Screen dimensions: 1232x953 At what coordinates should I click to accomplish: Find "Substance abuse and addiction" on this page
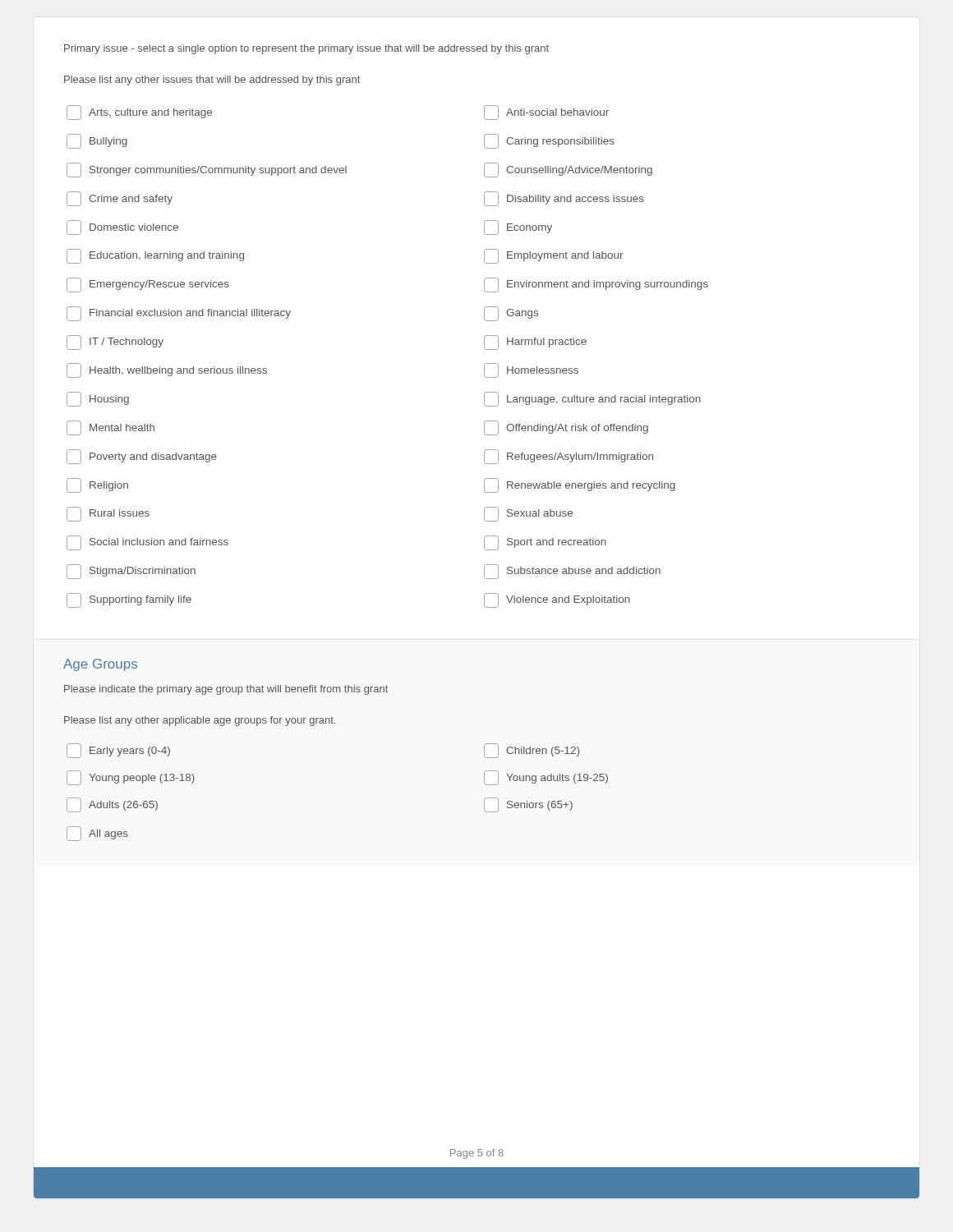[x=572, y=571]
